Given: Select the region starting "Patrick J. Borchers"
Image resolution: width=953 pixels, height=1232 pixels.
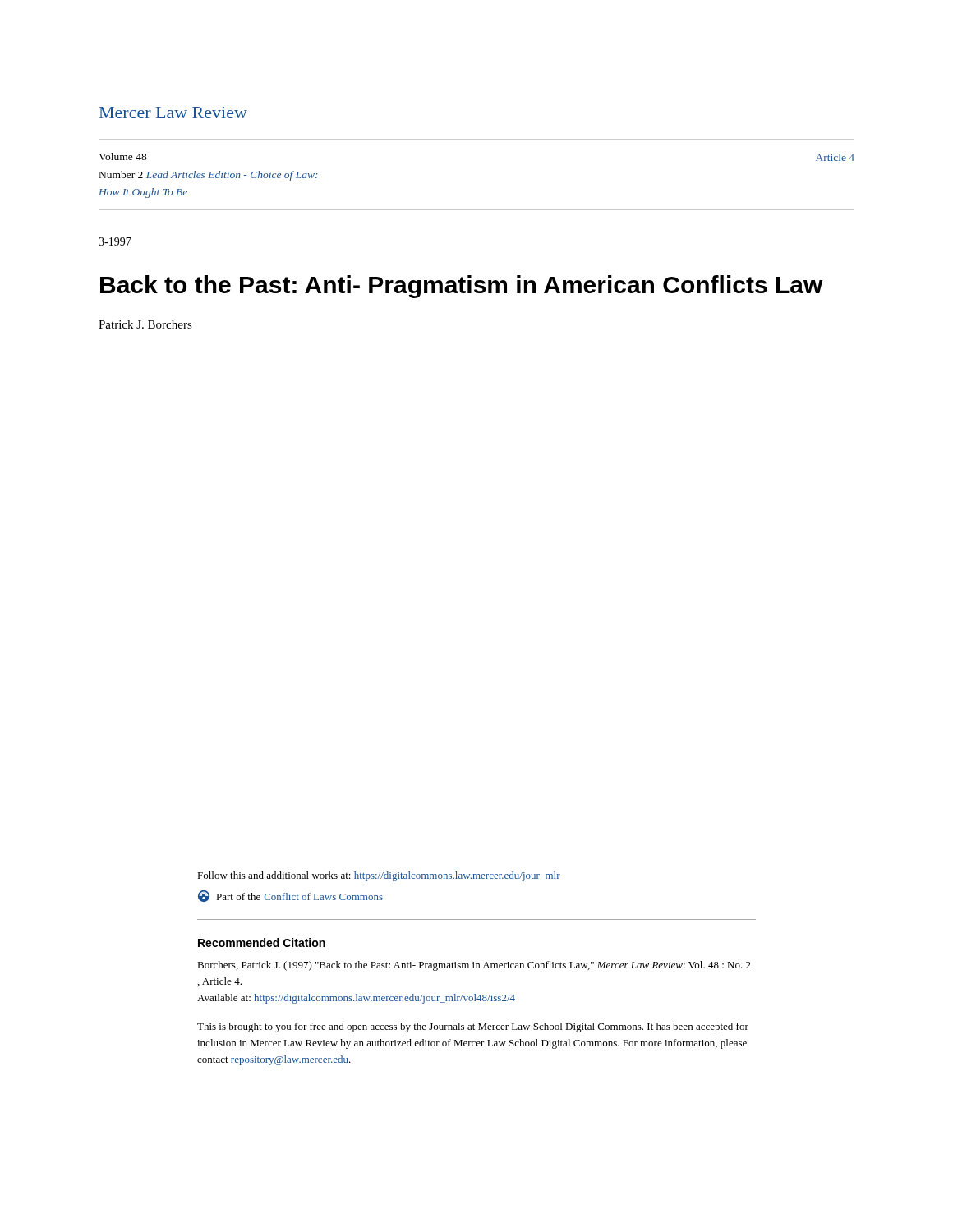Looking at the screenshot, I should coord(145,324).
